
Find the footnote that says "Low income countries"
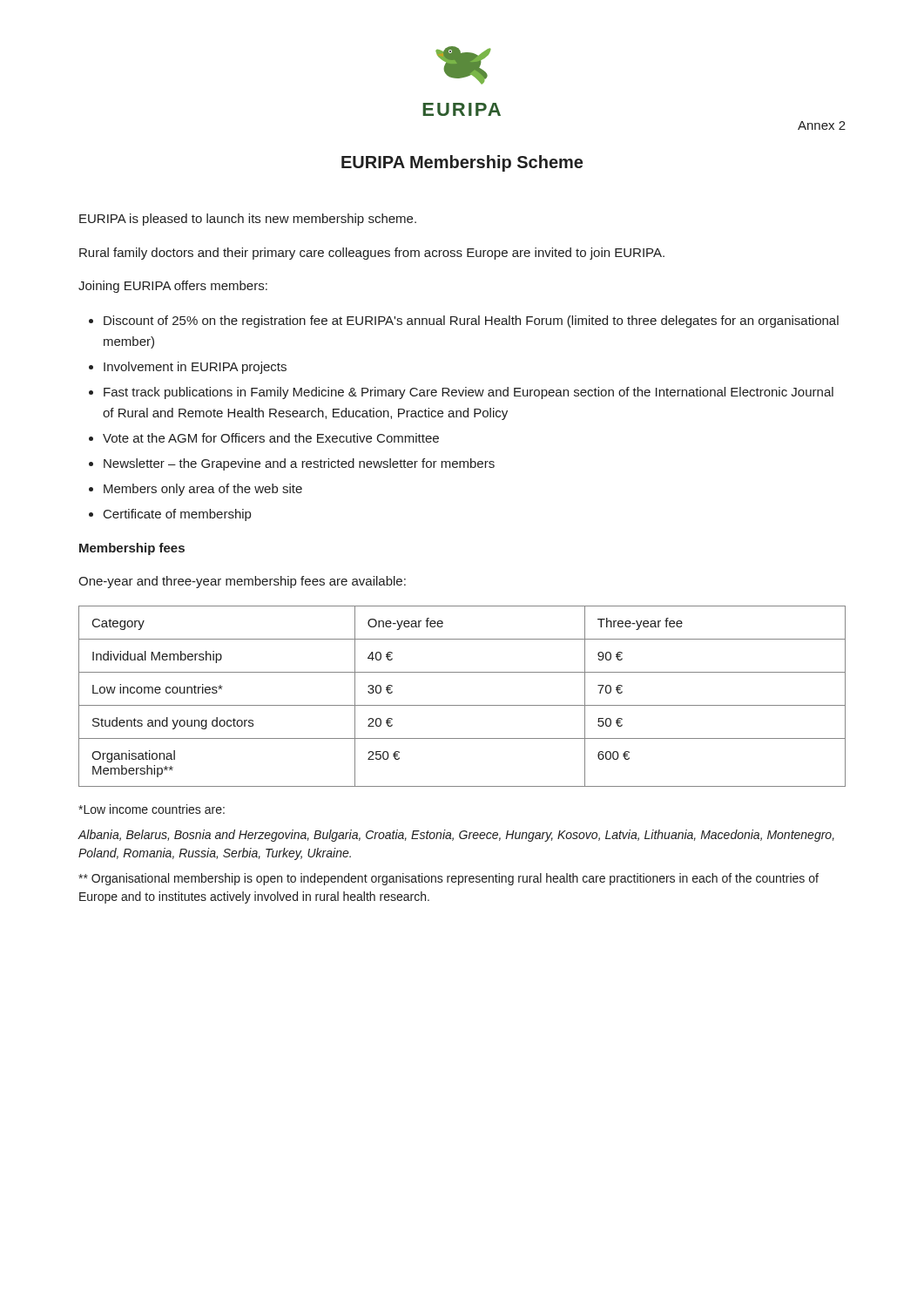(152, 809)
